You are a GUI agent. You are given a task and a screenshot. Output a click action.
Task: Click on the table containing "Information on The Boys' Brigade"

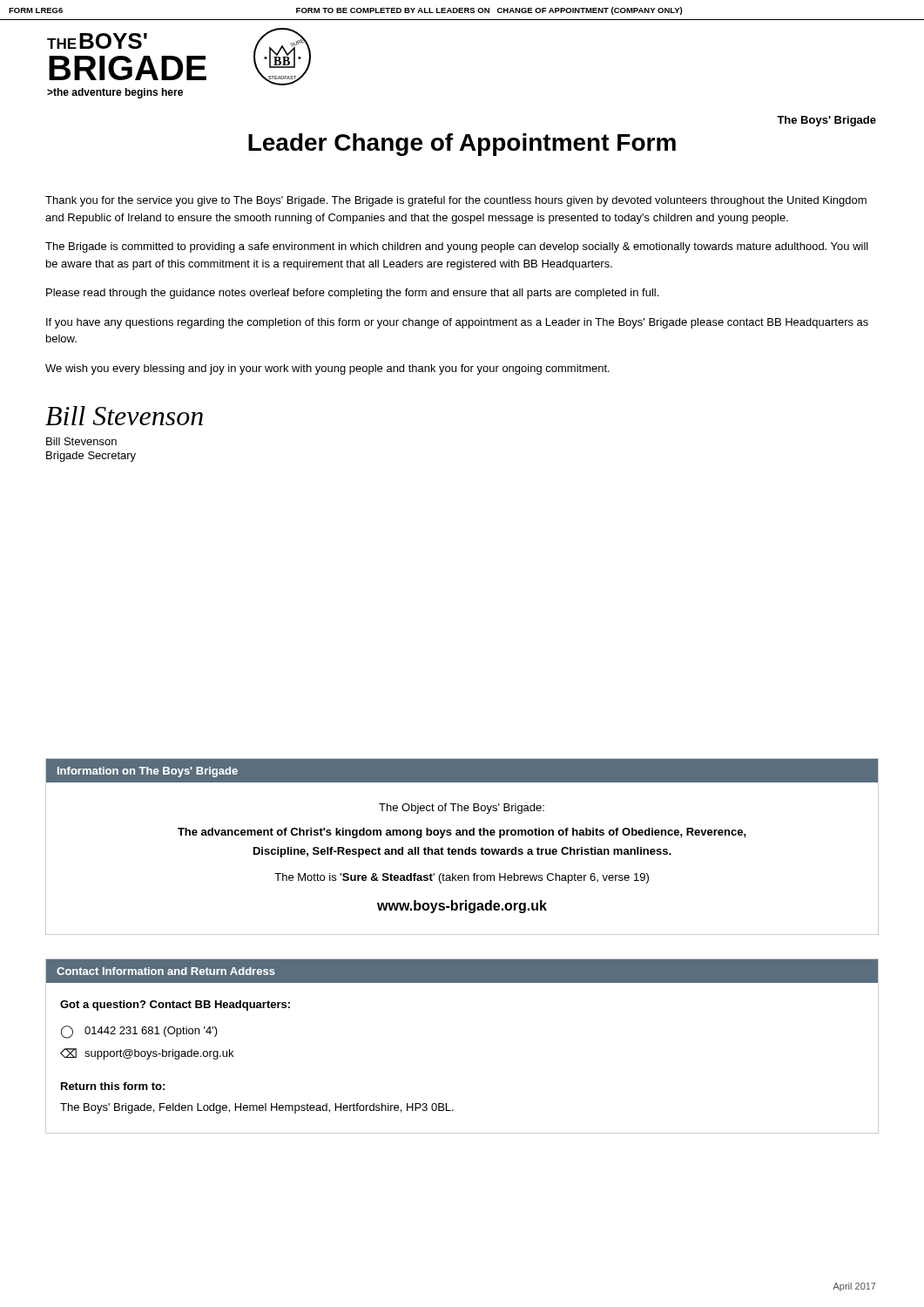pos(462,846)
